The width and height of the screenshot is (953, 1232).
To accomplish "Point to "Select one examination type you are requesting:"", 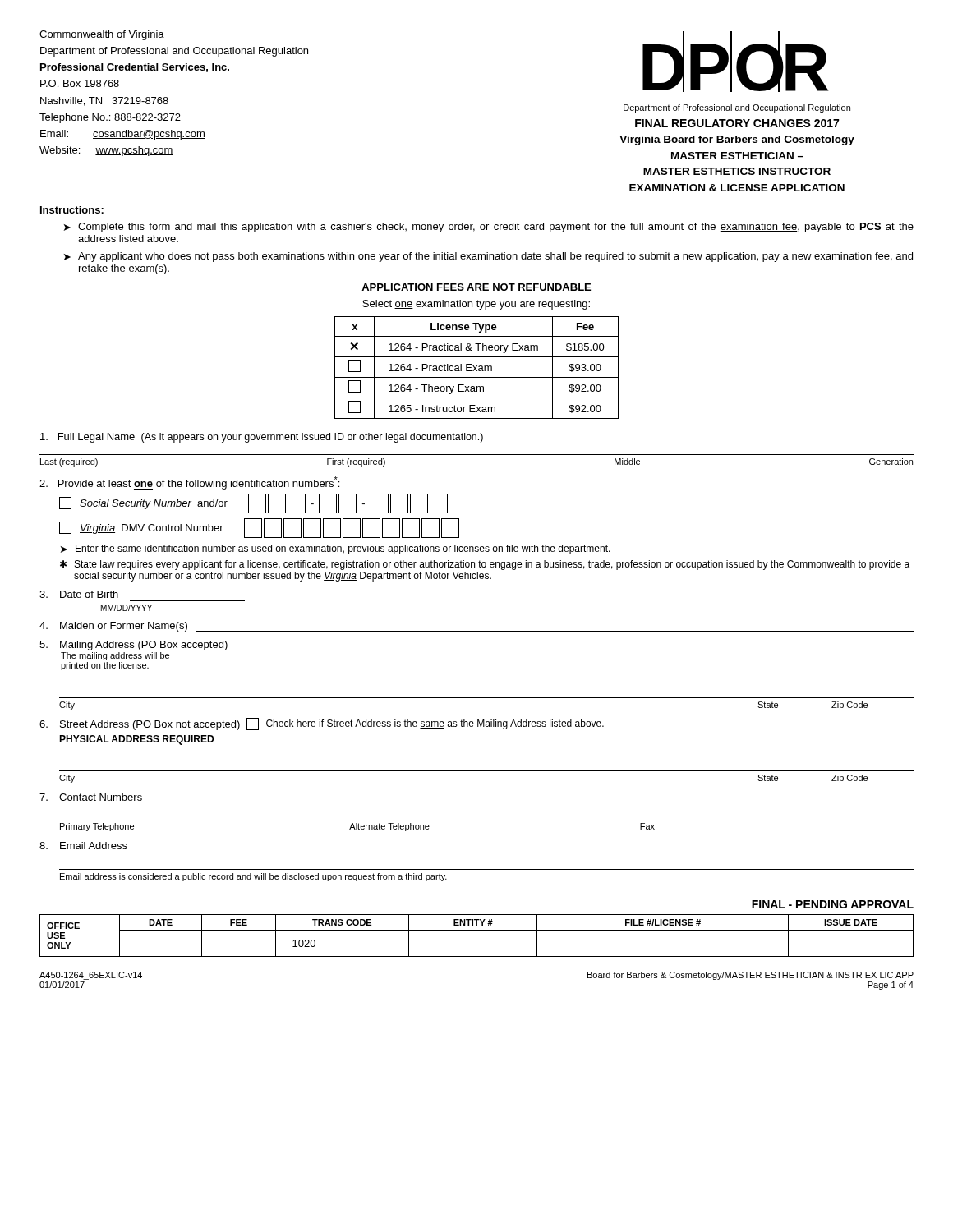I will (x=476, y=304).
